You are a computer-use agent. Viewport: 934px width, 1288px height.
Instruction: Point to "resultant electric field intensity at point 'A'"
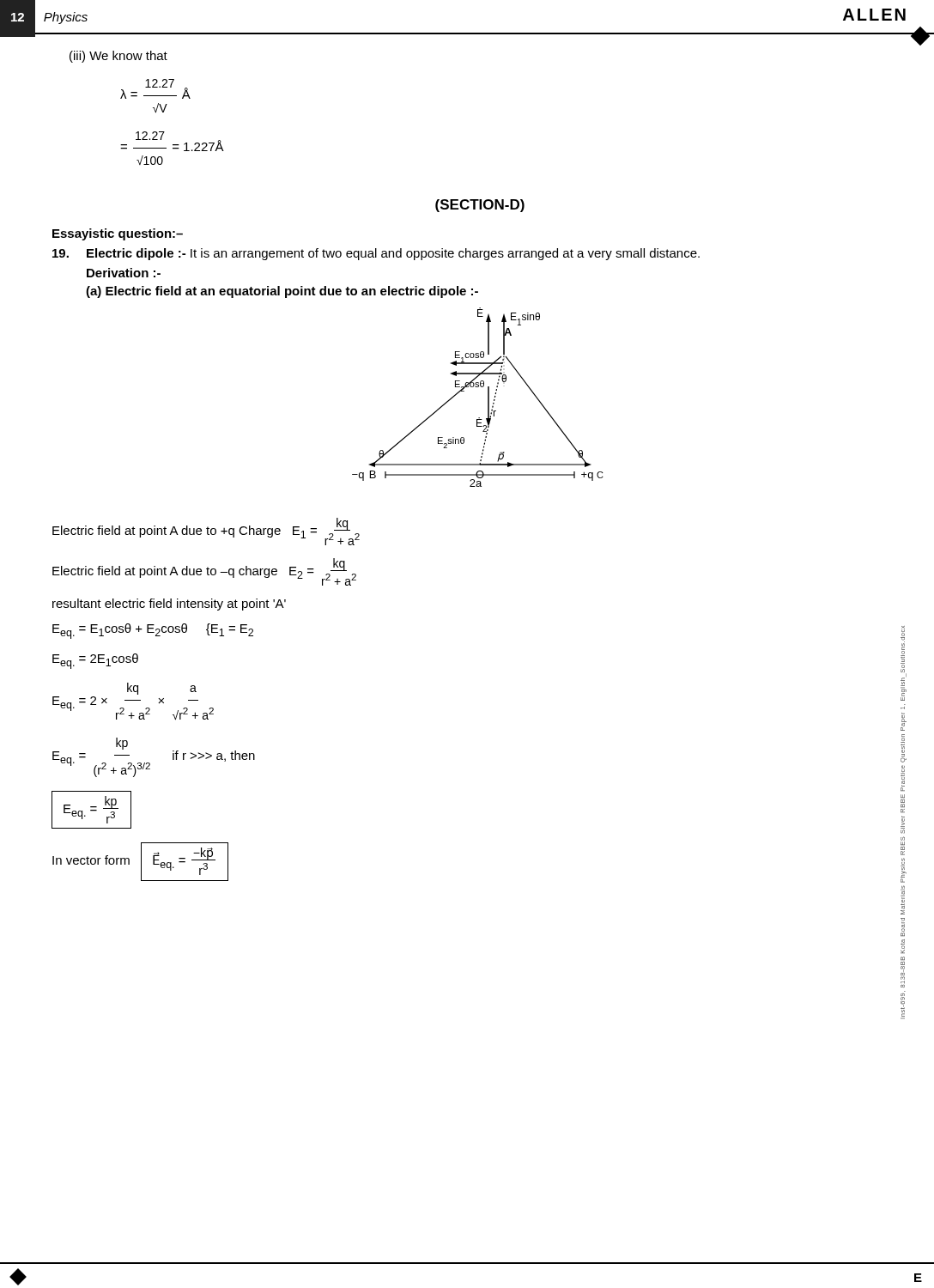(169, 603)
